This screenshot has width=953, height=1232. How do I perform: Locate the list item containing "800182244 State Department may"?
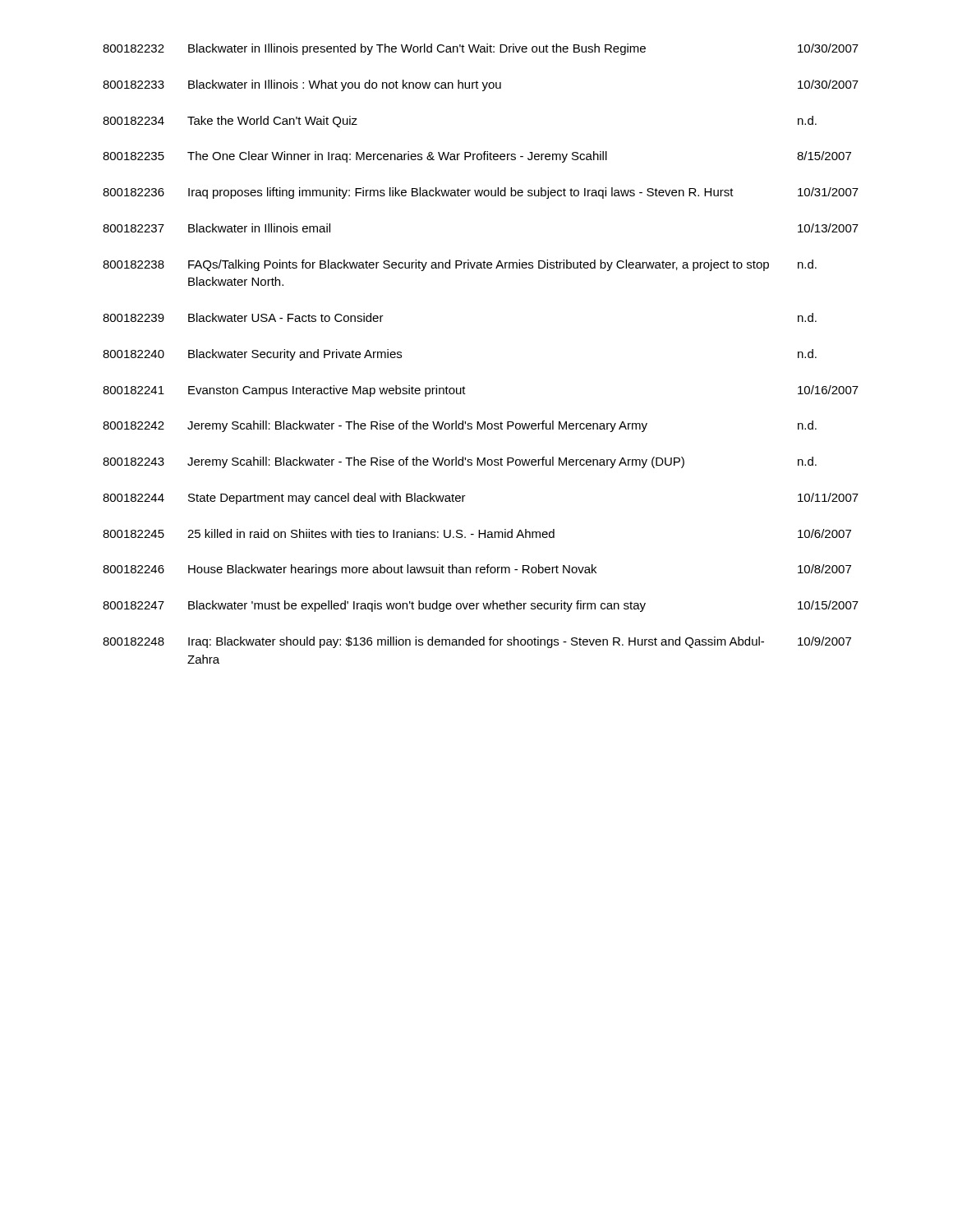[476, 497]
